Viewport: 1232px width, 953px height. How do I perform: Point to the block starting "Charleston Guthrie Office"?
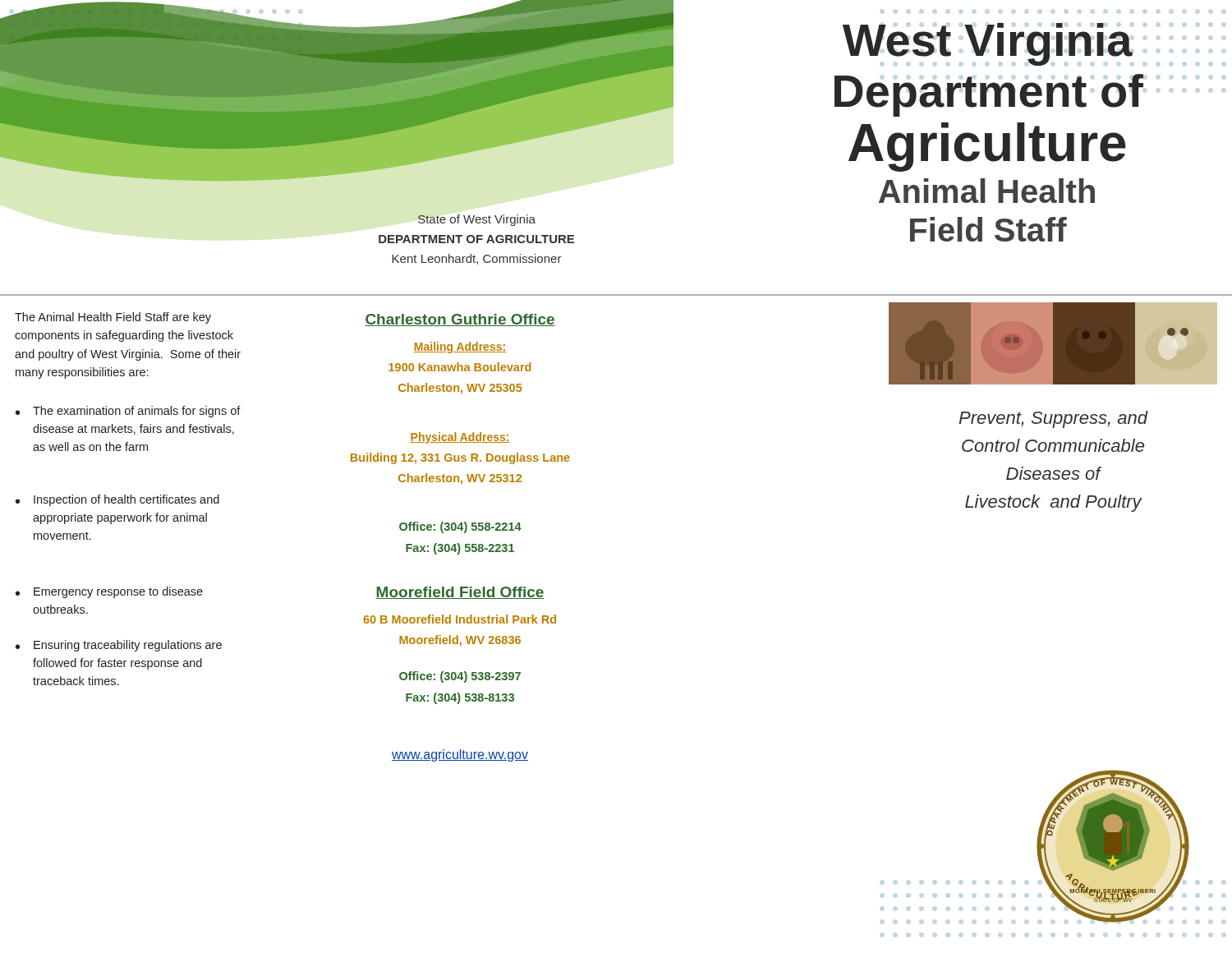tap(460, 319)
